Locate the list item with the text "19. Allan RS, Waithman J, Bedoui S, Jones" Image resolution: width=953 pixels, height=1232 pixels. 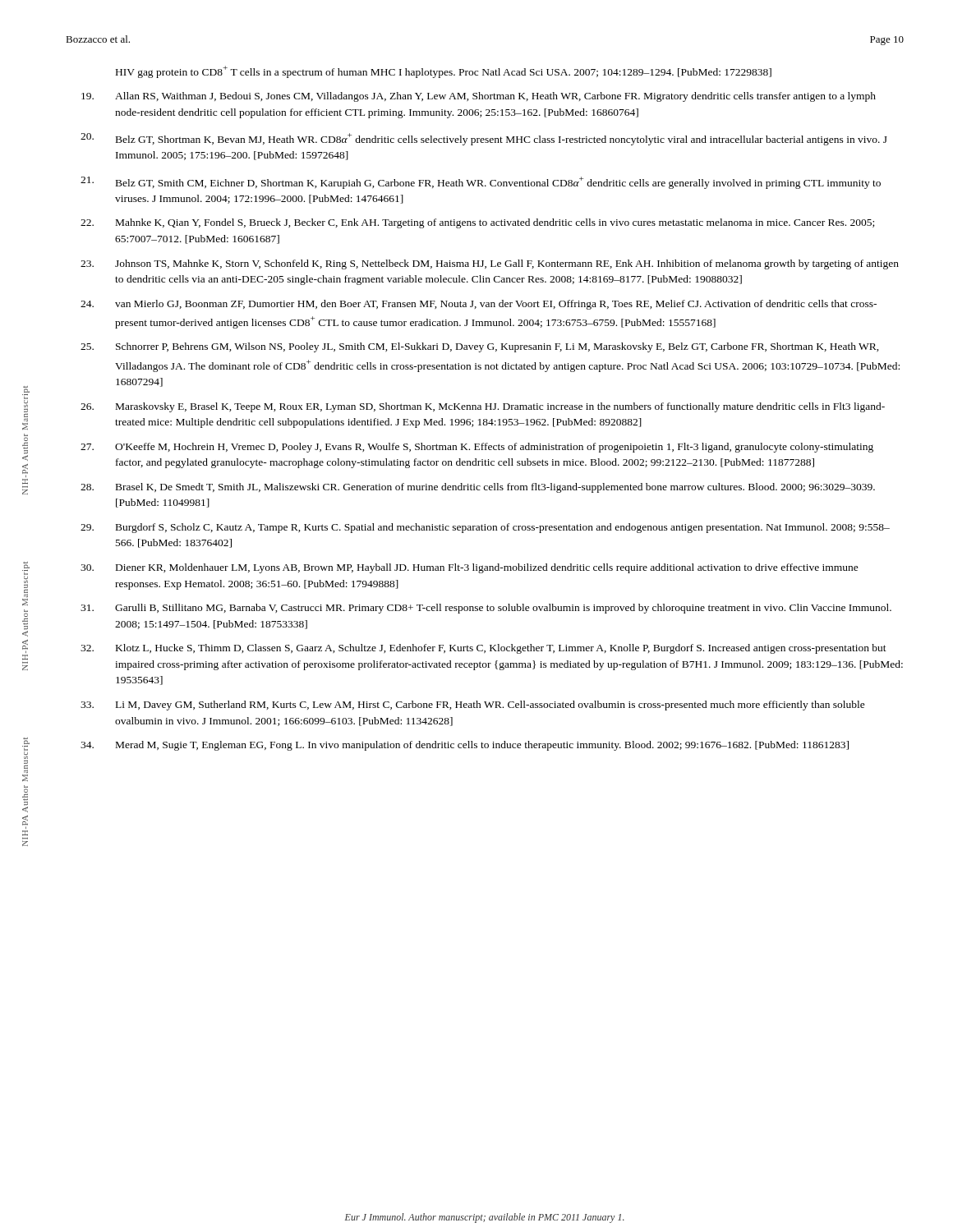pyautogui.click(x=495, y=103)
